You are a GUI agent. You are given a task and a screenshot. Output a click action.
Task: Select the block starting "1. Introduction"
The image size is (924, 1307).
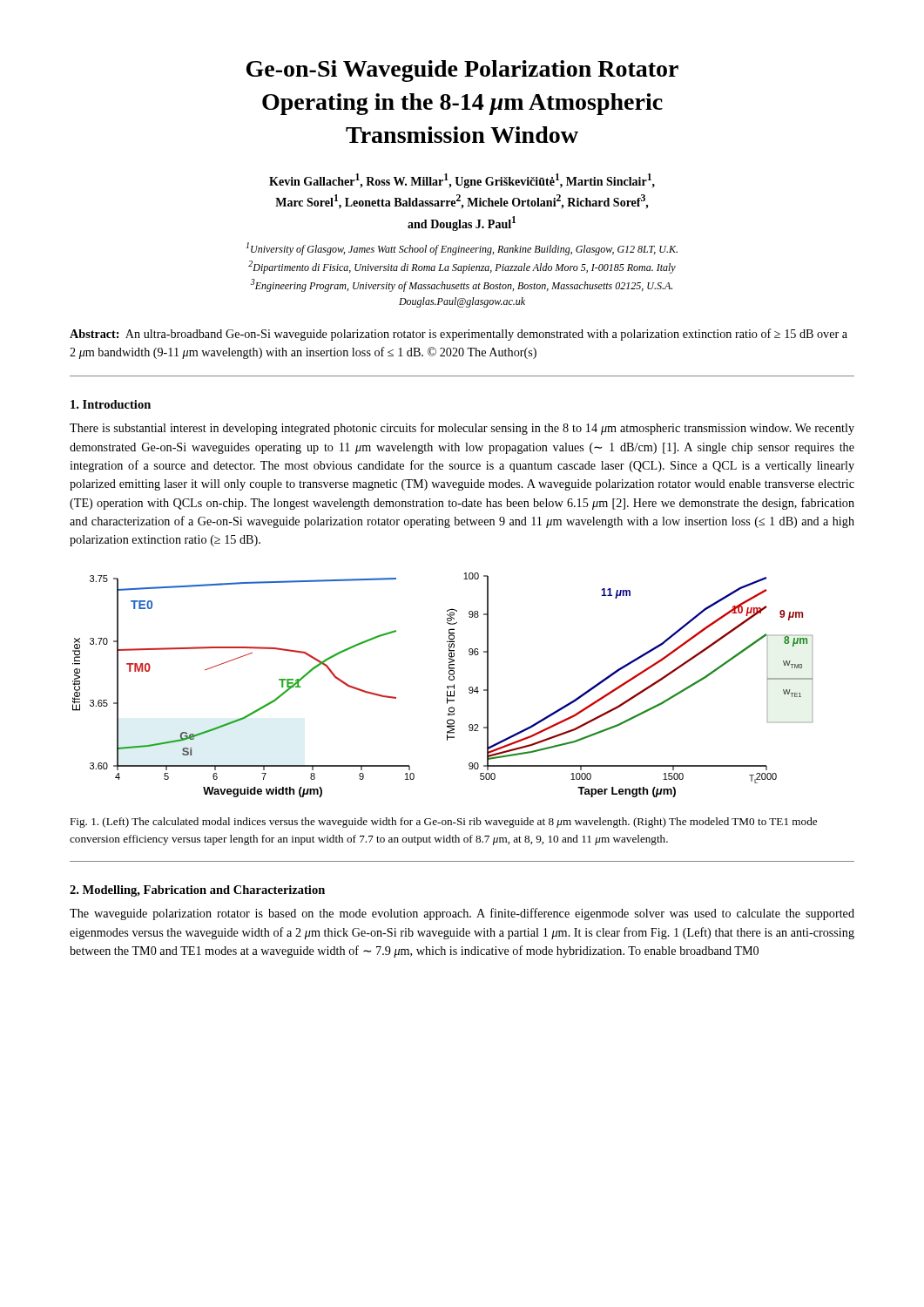pos(110,405)
